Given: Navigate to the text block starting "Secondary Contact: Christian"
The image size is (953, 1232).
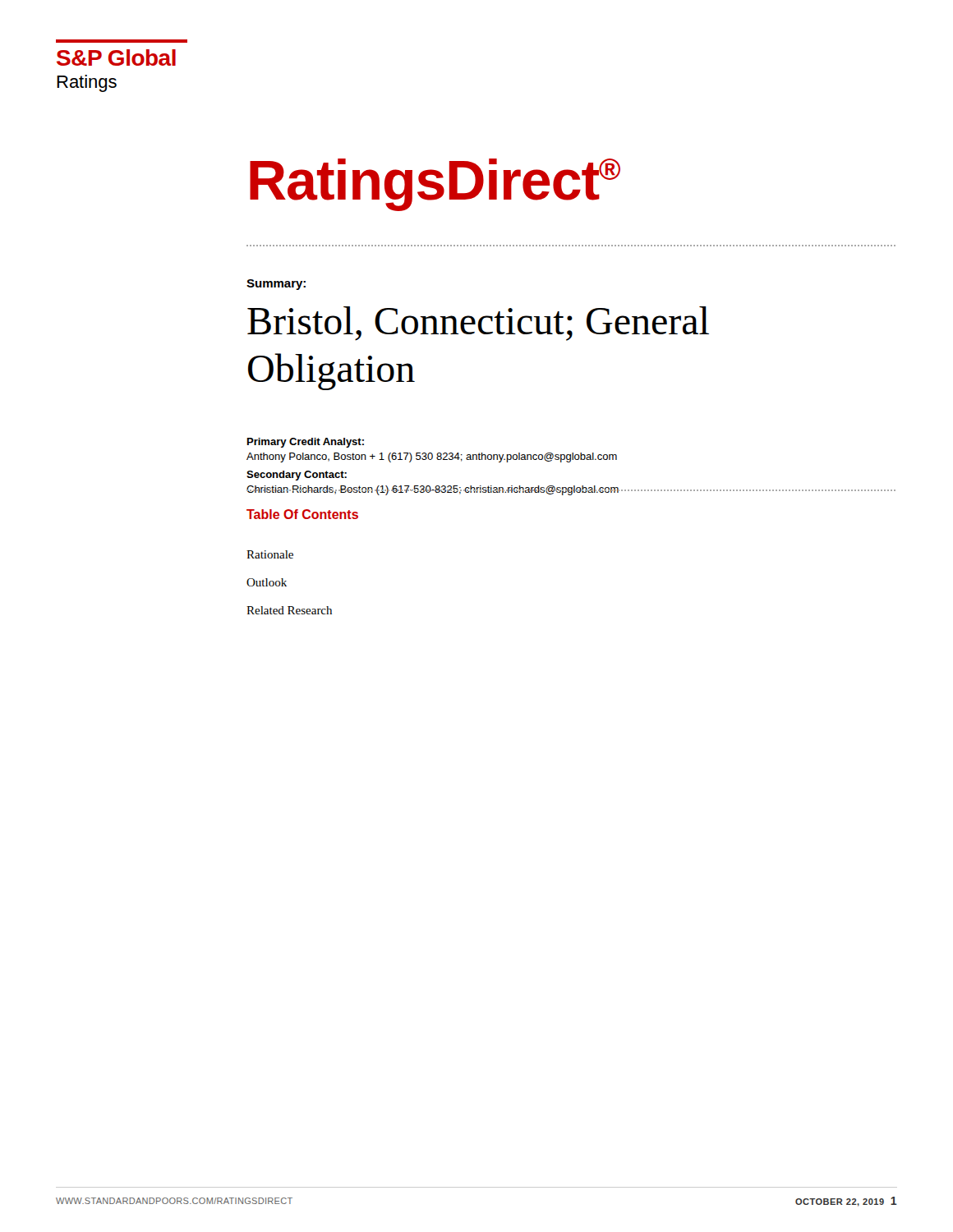Looking at the screenshot, I should pos(555,481).
